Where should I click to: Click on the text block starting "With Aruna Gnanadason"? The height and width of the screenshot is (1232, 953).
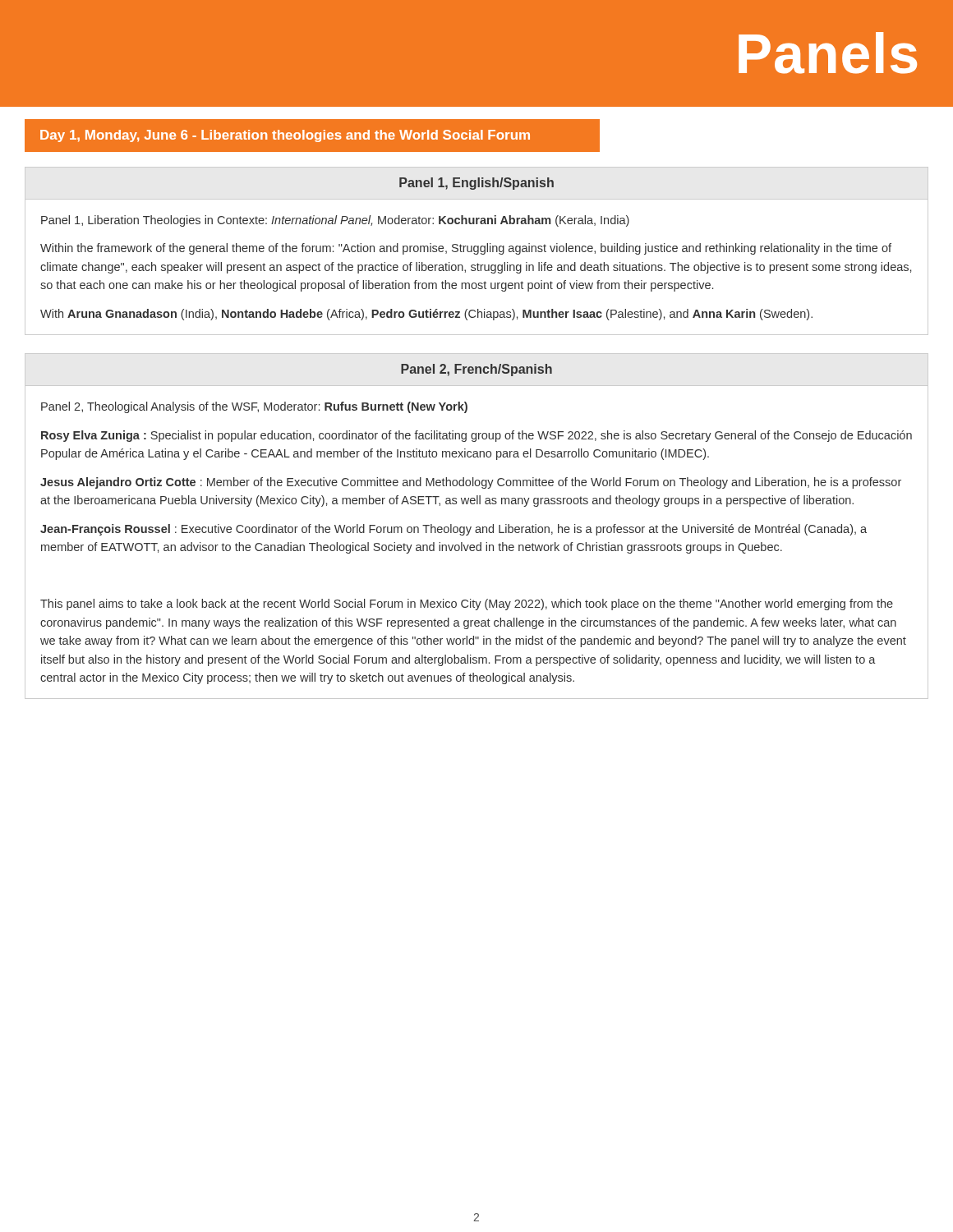pyautogui.click(x=427, y=314)
